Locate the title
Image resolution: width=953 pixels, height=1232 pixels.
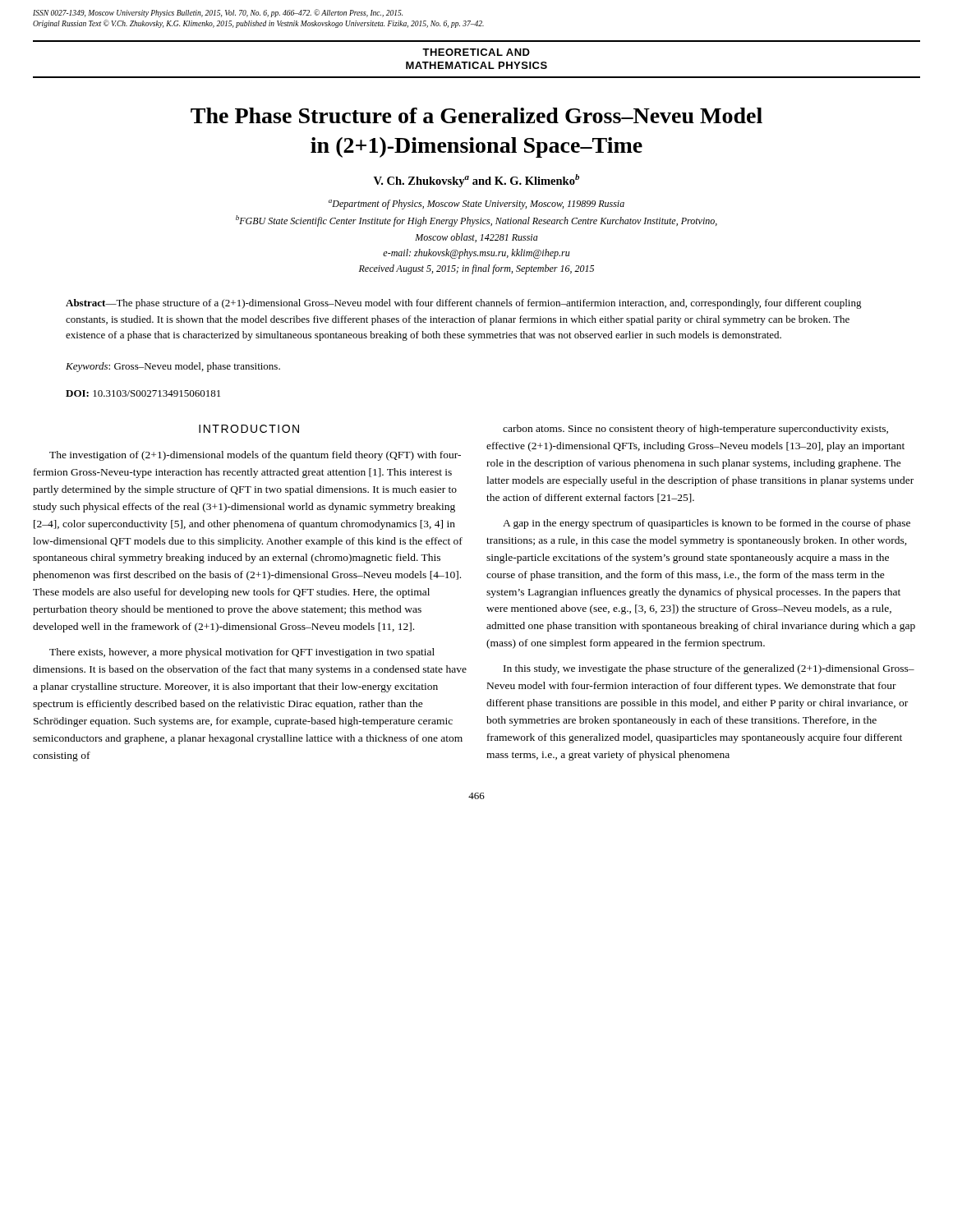476,131
